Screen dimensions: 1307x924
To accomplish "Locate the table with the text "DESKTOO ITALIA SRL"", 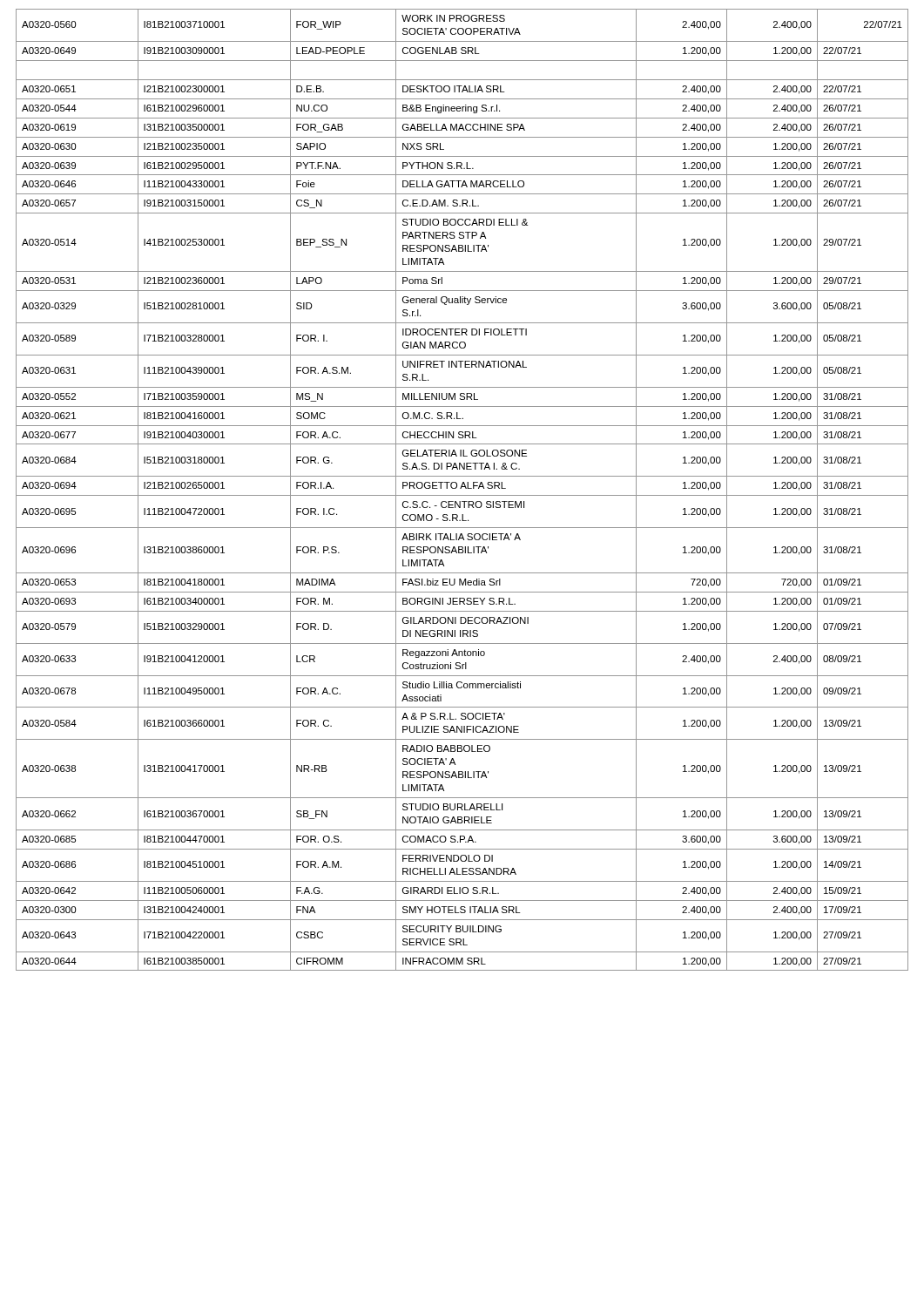I will click(x=462, y=490).
